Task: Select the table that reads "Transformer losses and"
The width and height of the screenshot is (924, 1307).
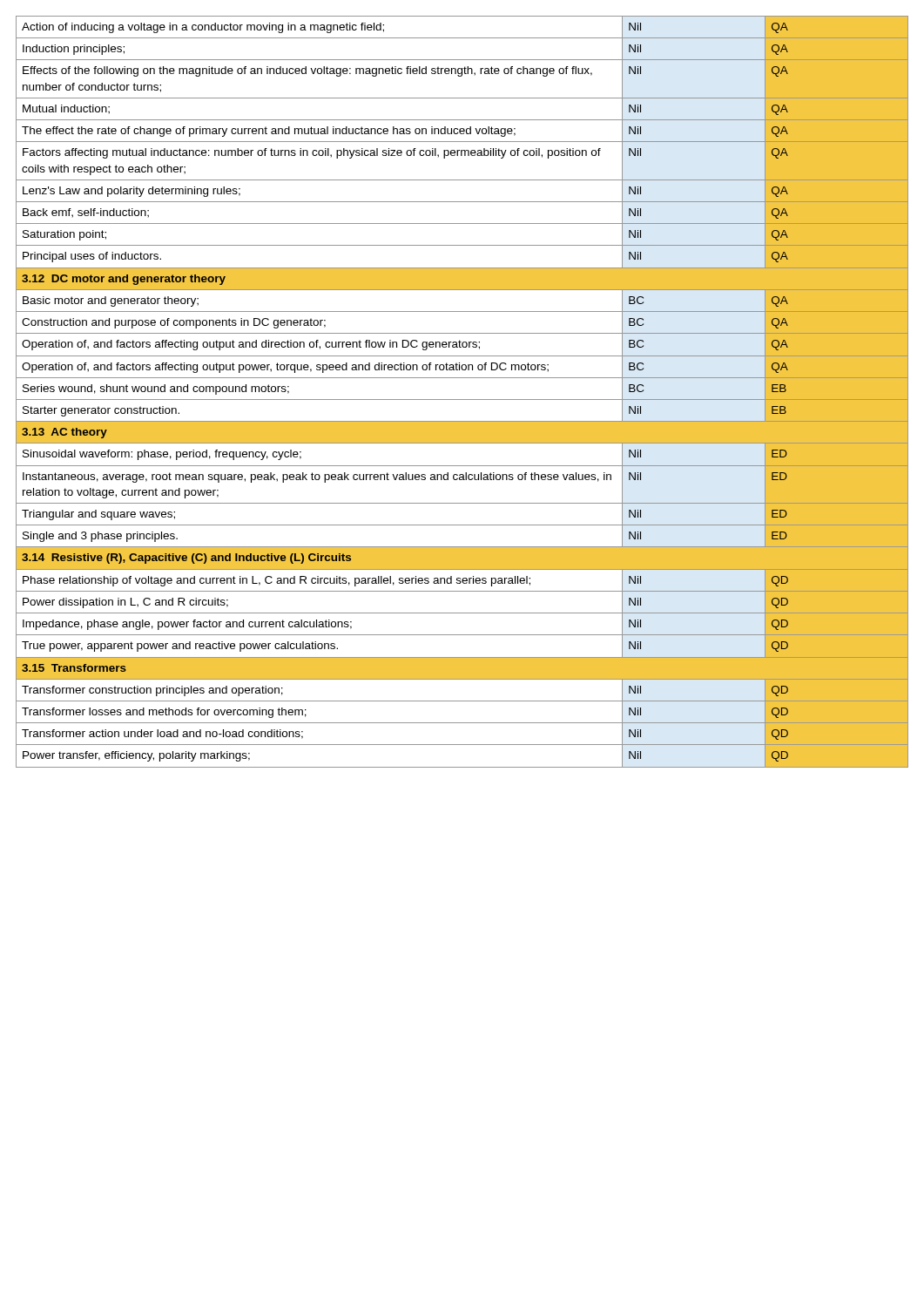Action: point(462,392)
